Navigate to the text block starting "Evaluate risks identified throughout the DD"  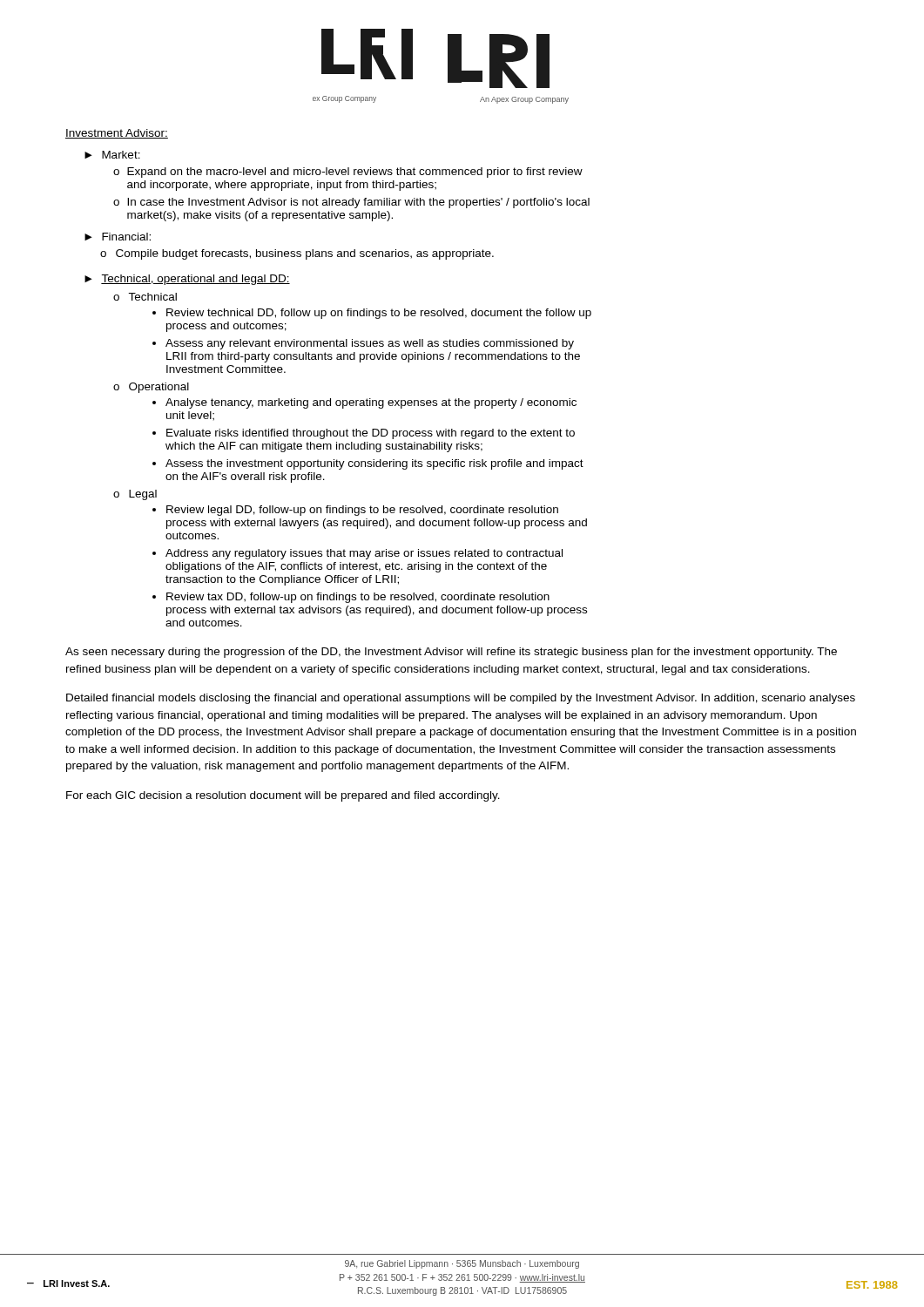[370, 439]
